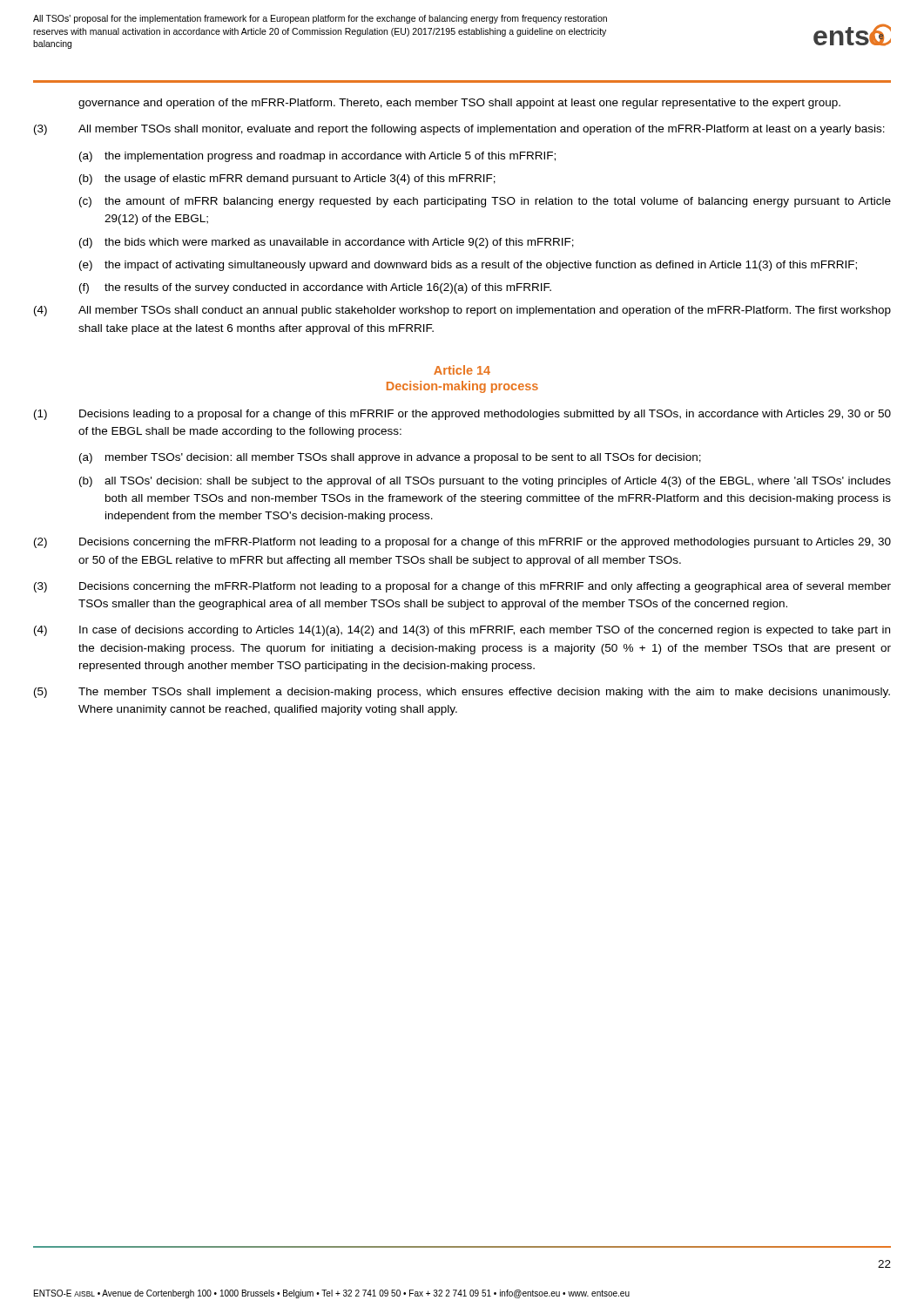Find the block starting "(3) All member TSOs shall monitor, evaluate and"
This screenshot has height=1307, width=924.
coord(462,129)
